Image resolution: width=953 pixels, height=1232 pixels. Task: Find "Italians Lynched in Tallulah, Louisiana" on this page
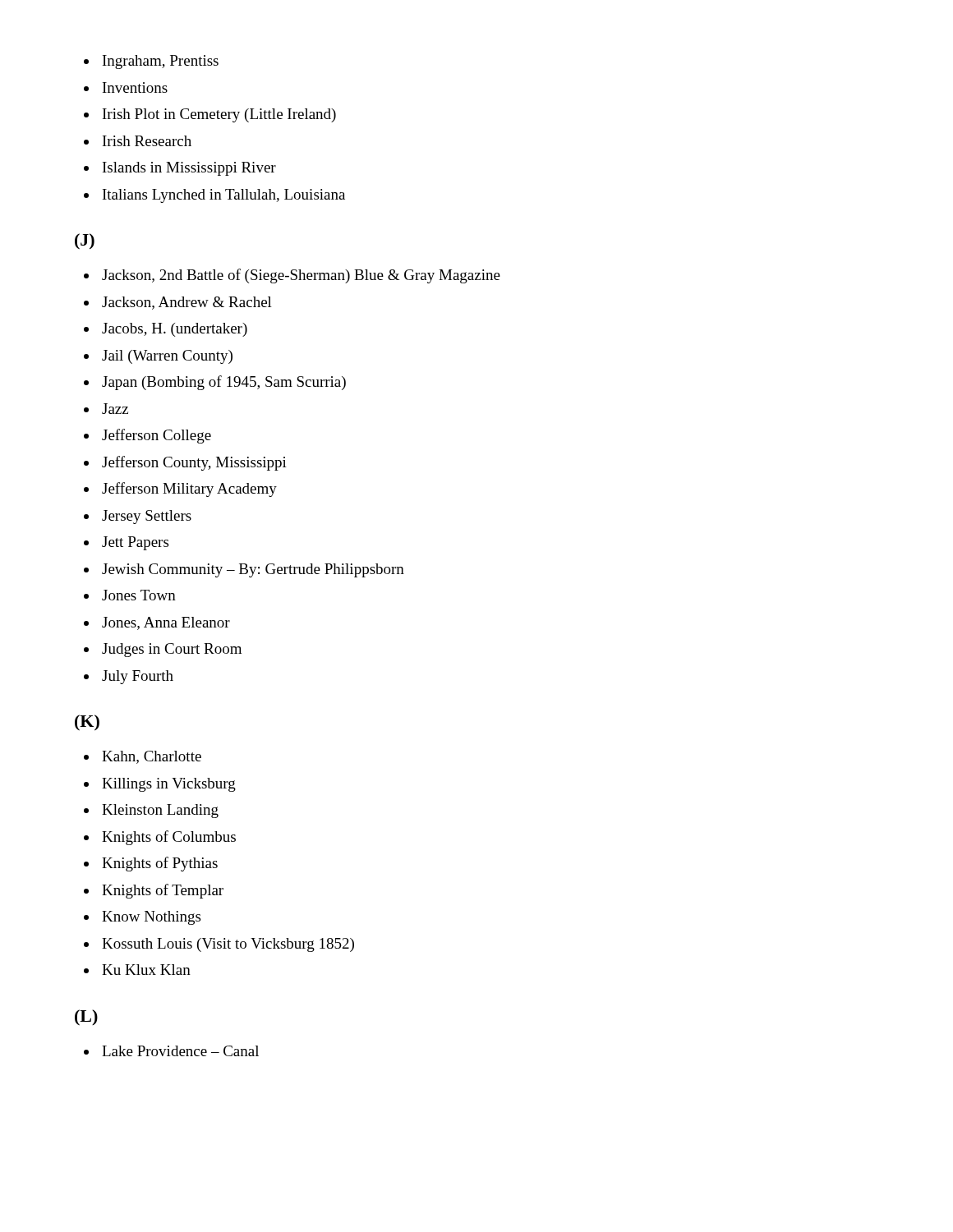pyautogui.click(x=224, y=194)
